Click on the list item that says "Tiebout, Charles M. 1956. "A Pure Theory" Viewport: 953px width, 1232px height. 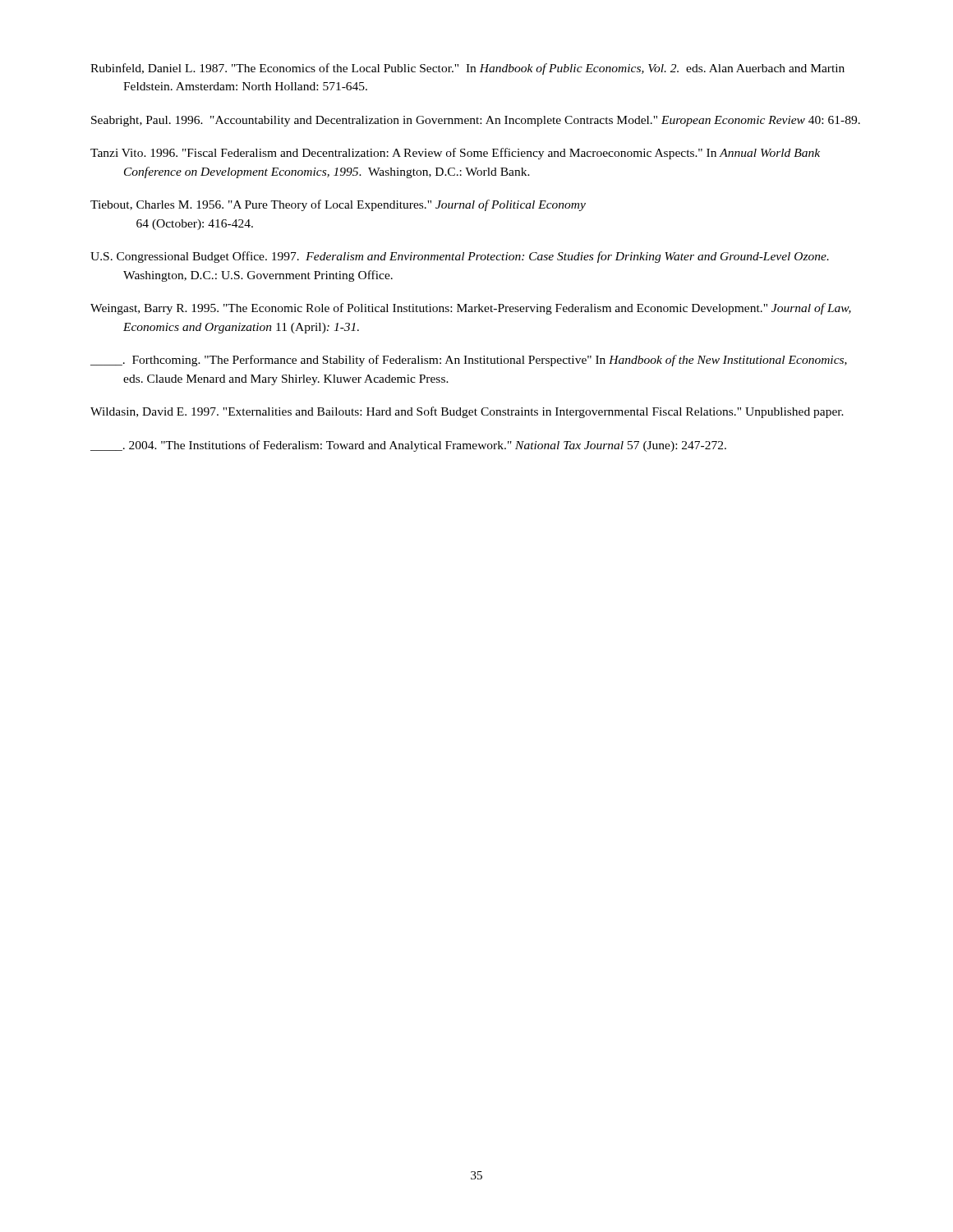click(338, 214)
